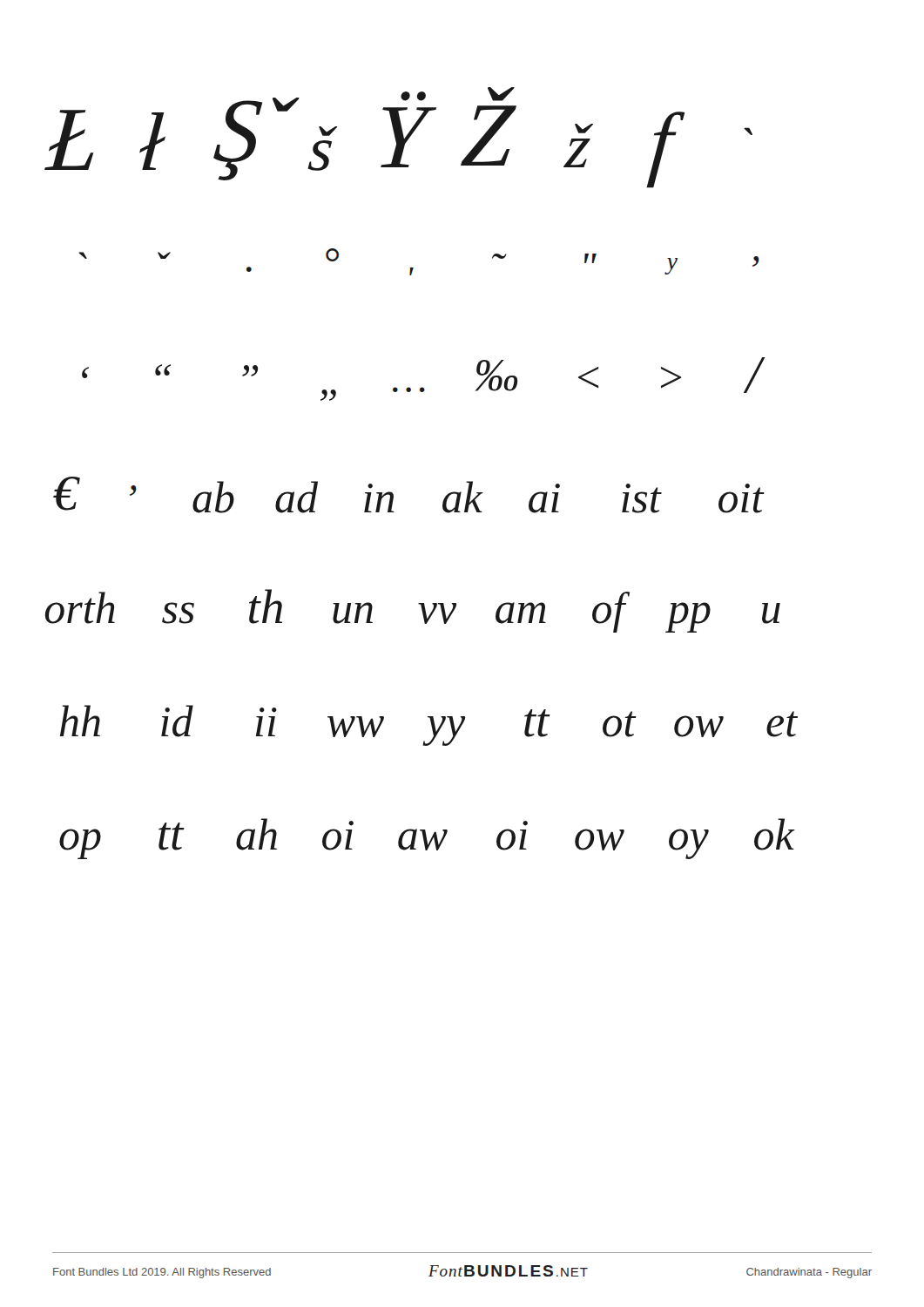Find the illustration
Image resolution: width=924 pixels, height=1307 pixels.
coord(462,634)
